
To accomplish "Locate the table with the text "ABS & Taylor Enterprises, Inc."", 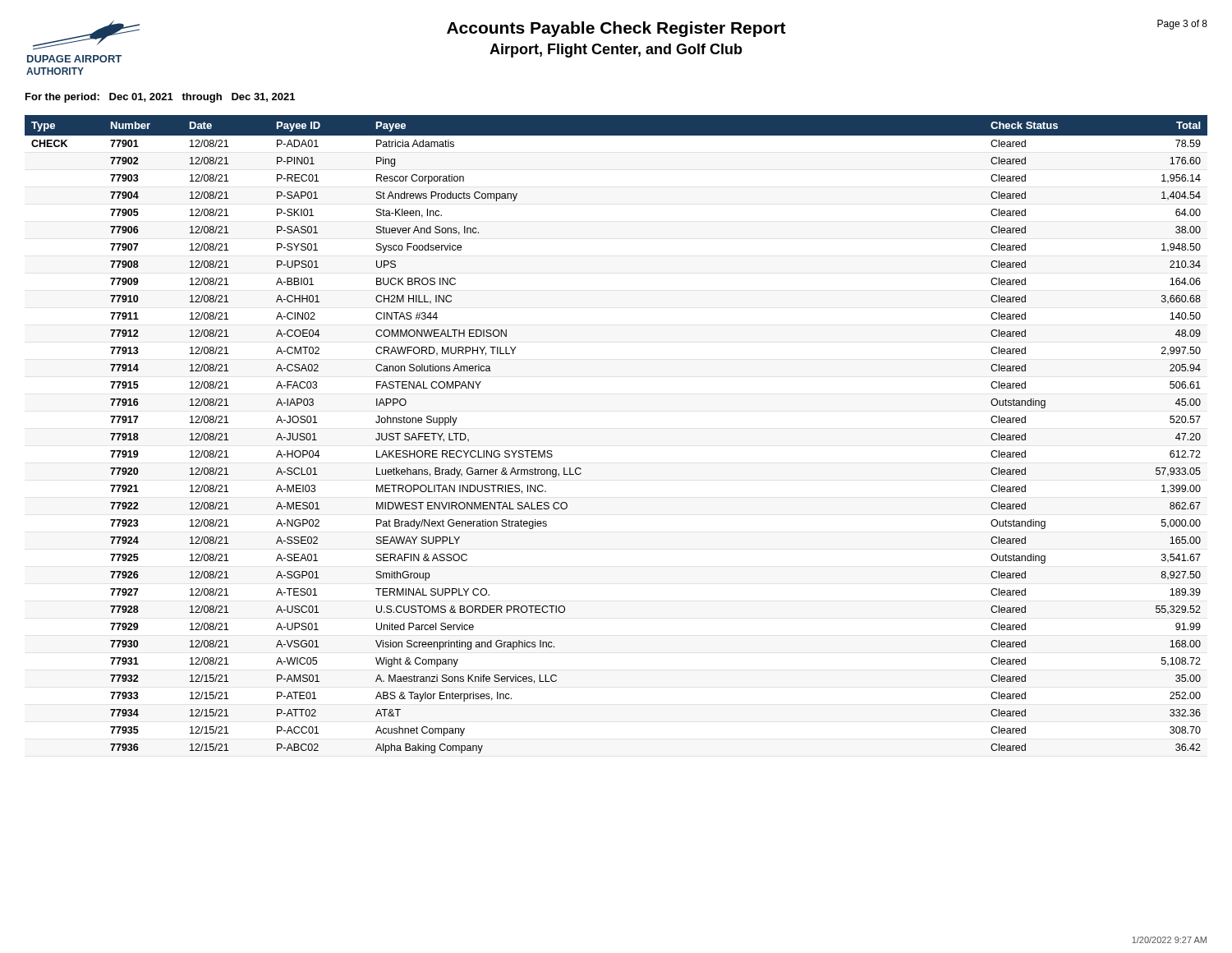I will point(616,436).
